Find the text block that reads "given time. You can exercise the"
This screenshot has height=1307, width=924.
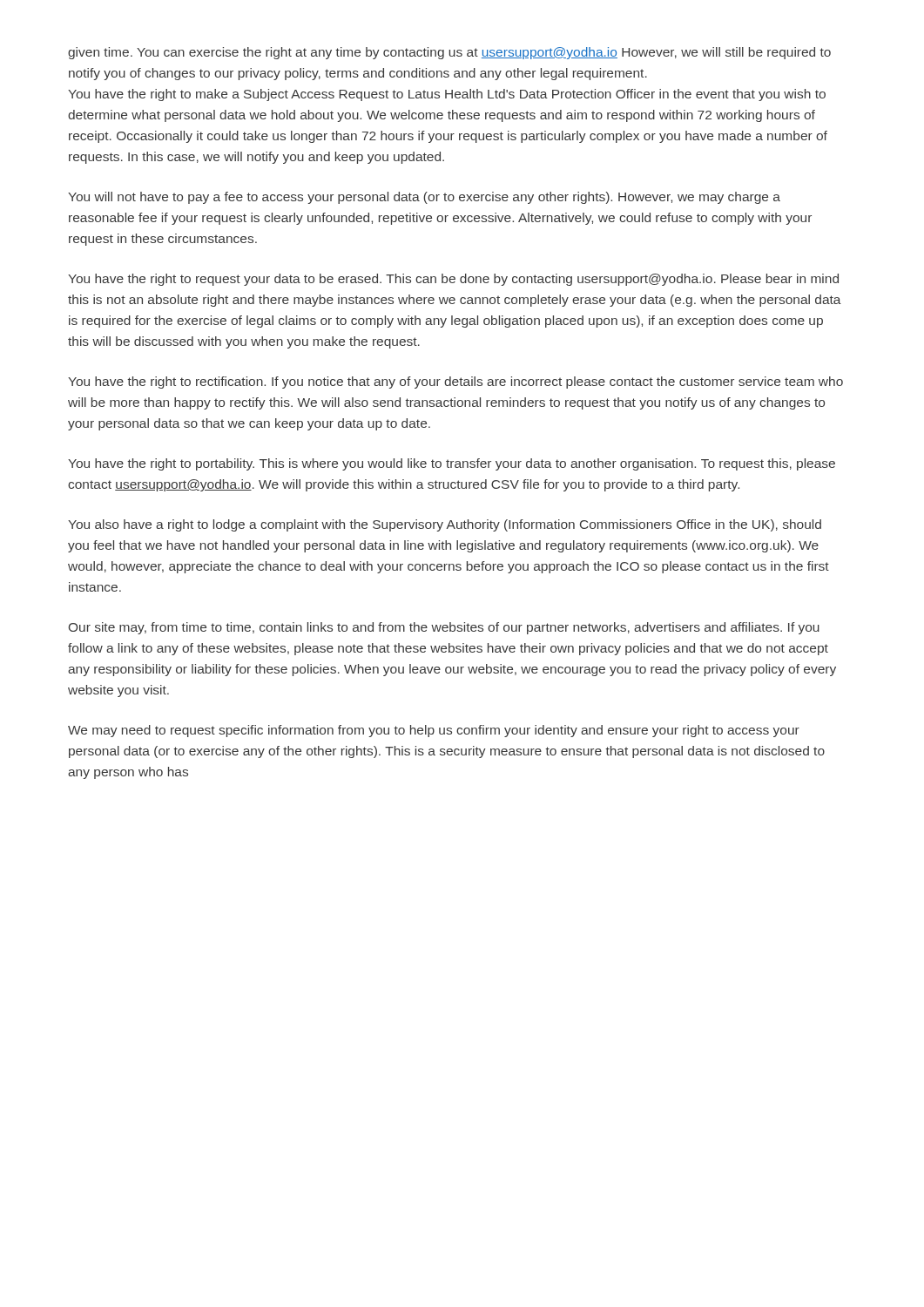tap(450, 104)
